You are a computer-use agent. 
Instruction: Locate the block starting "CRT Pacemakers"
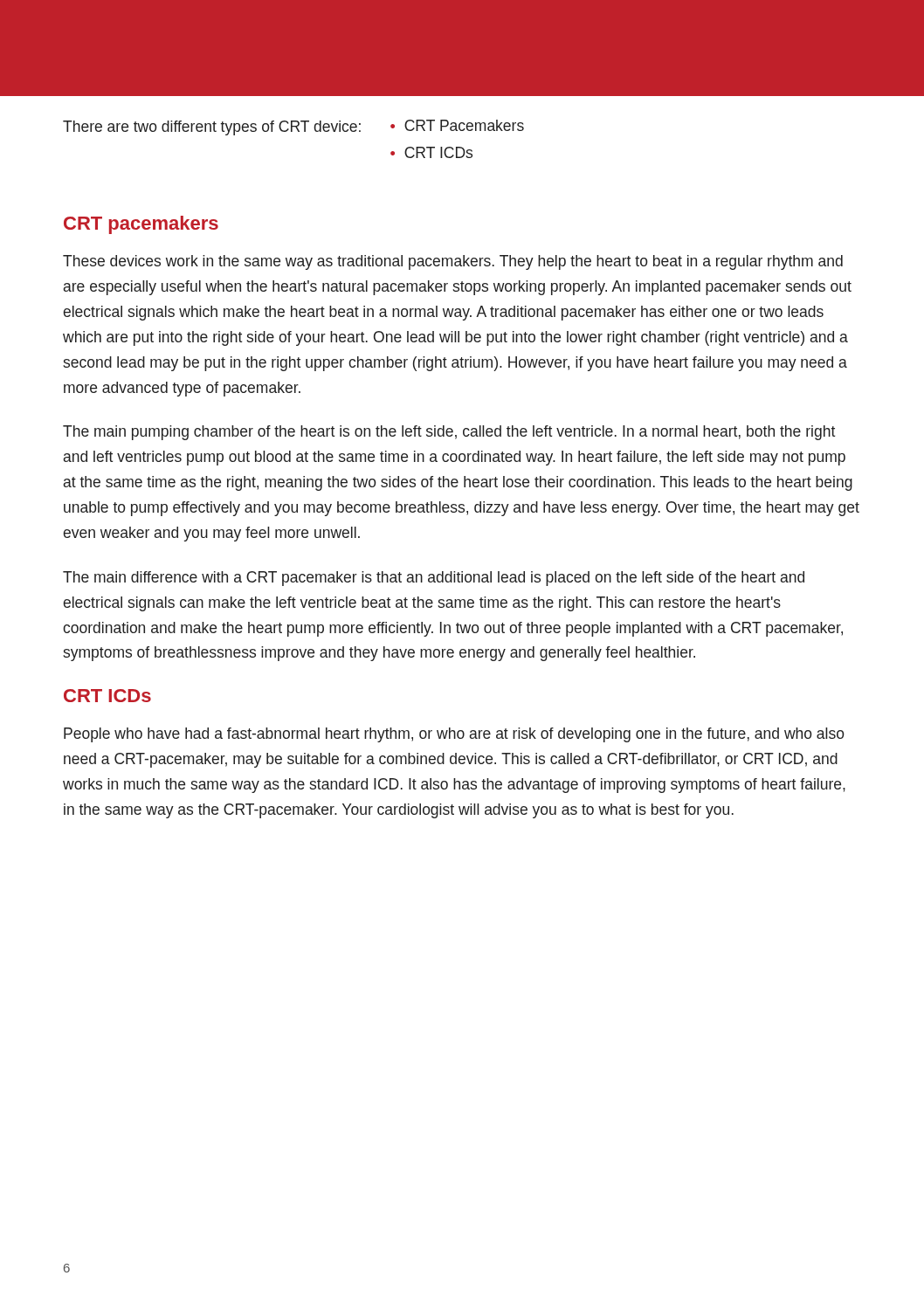point(464,126)
